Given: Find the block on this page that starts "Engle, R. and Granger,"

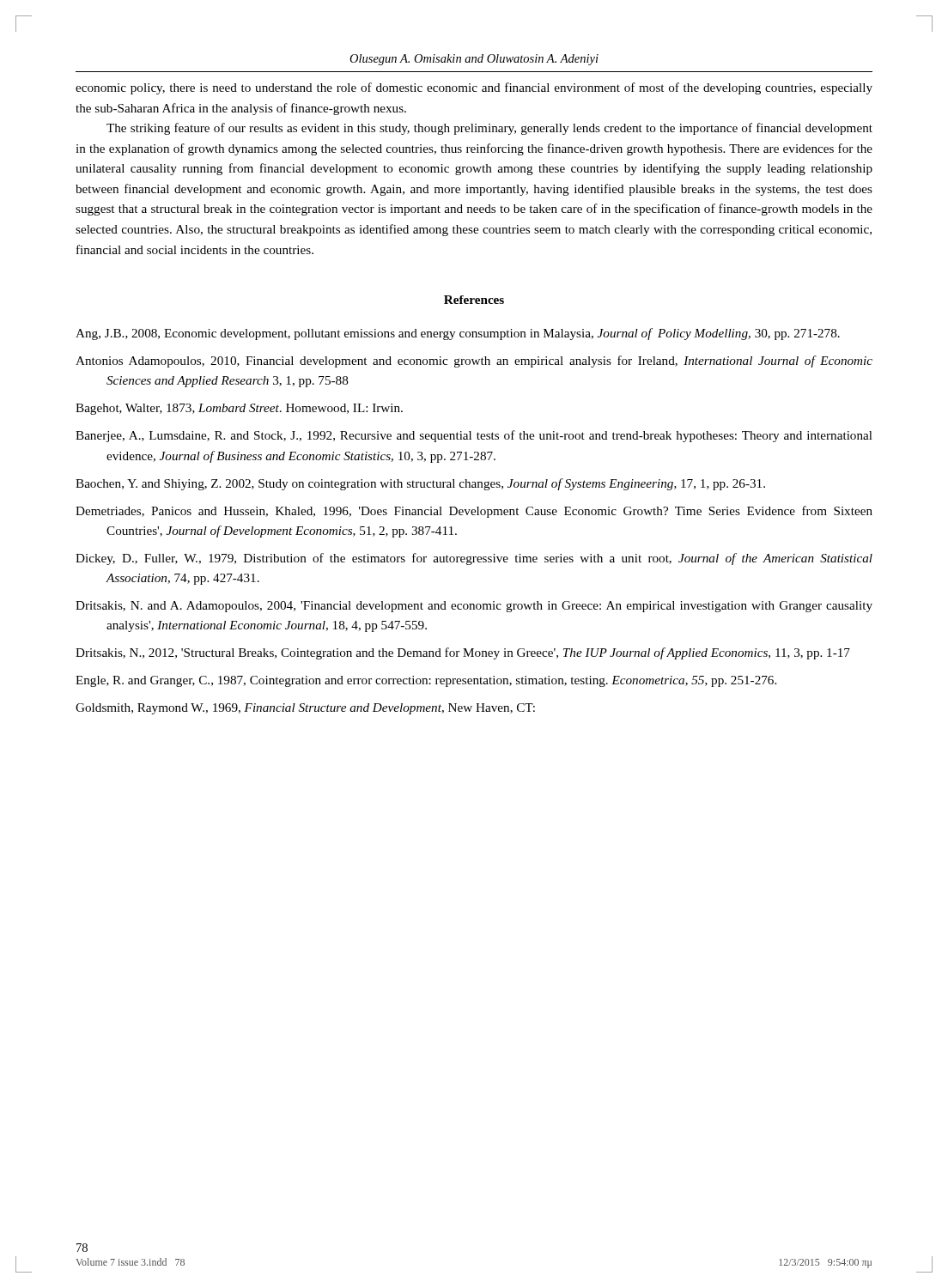Looking at the screenshot, I should 426,680.
